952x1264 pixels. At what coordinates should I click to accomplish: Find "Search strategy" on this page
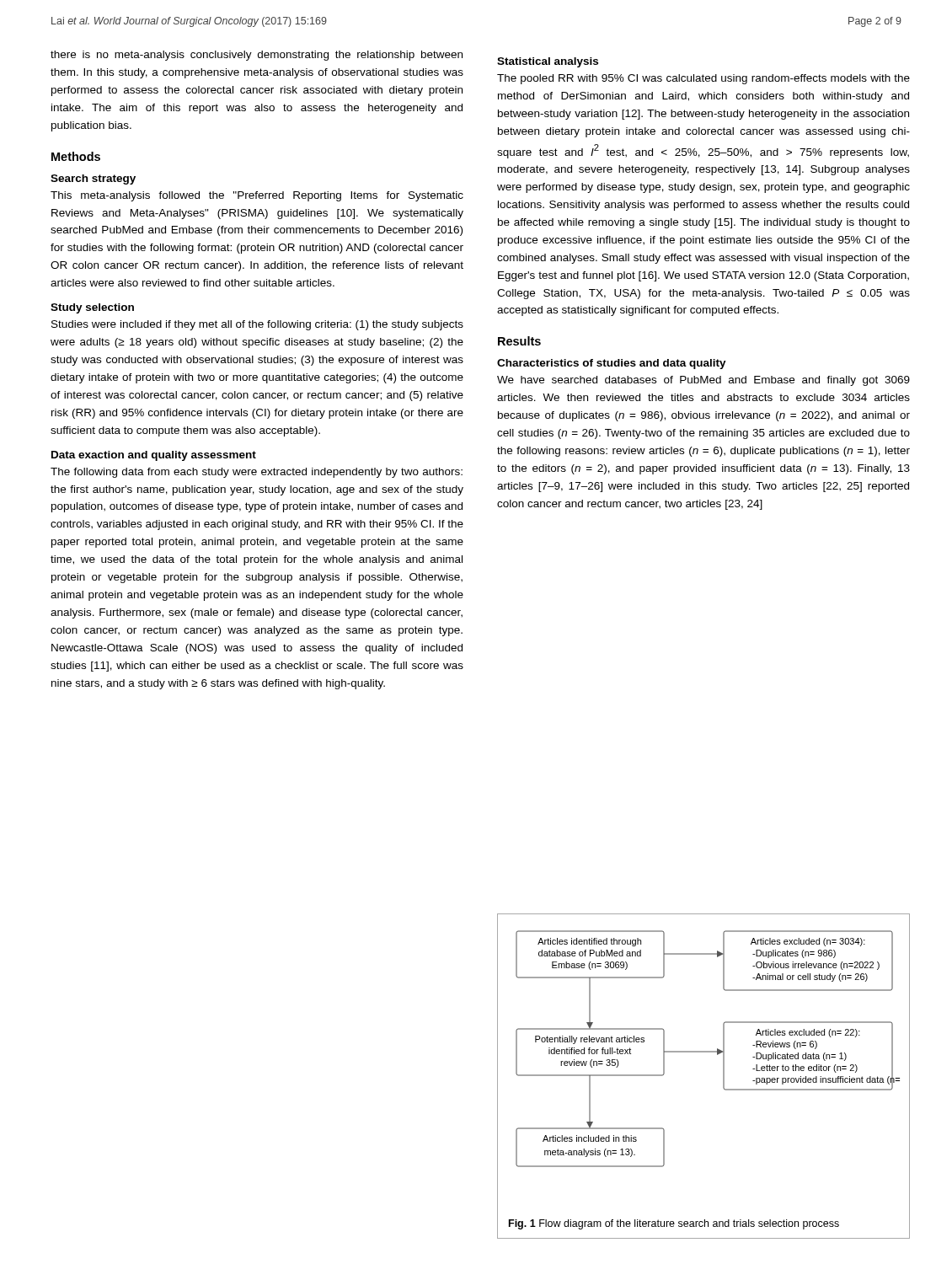(x=93, y=178)
